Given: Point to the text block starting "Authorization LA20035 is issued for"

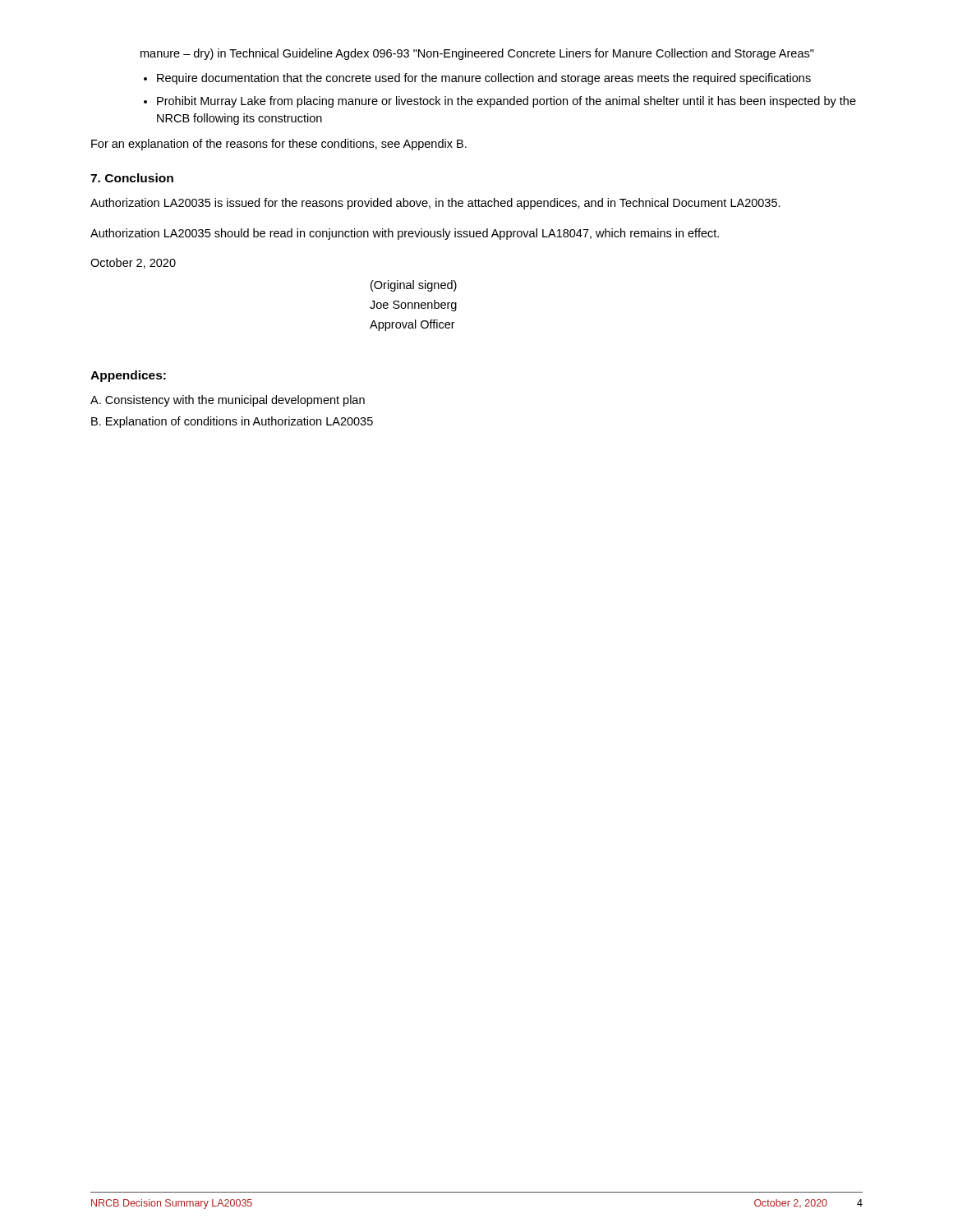Looking at the screenshot, I should tap(436, 203).
